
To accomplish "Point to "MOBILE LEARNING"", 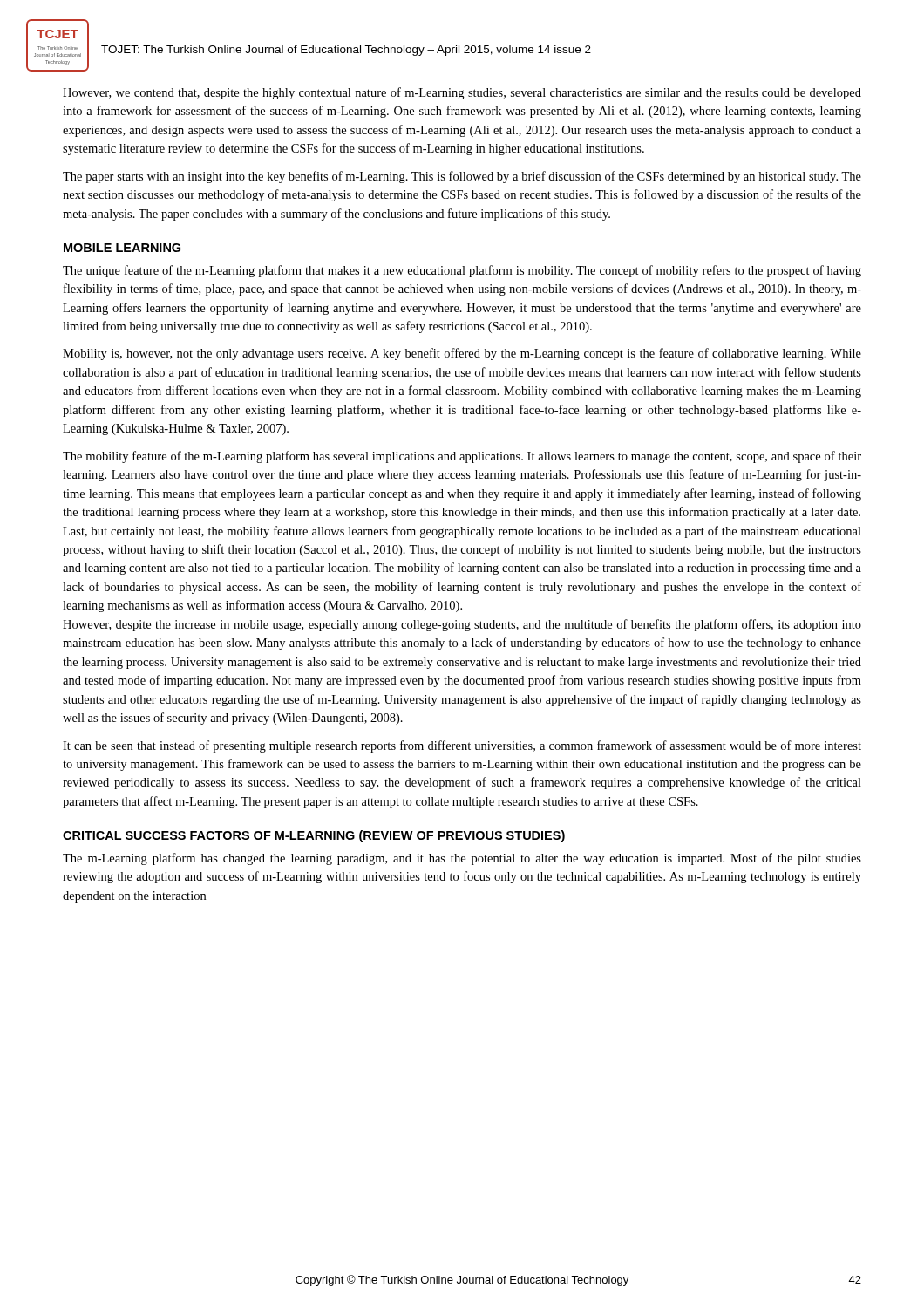I will point(122,248).
